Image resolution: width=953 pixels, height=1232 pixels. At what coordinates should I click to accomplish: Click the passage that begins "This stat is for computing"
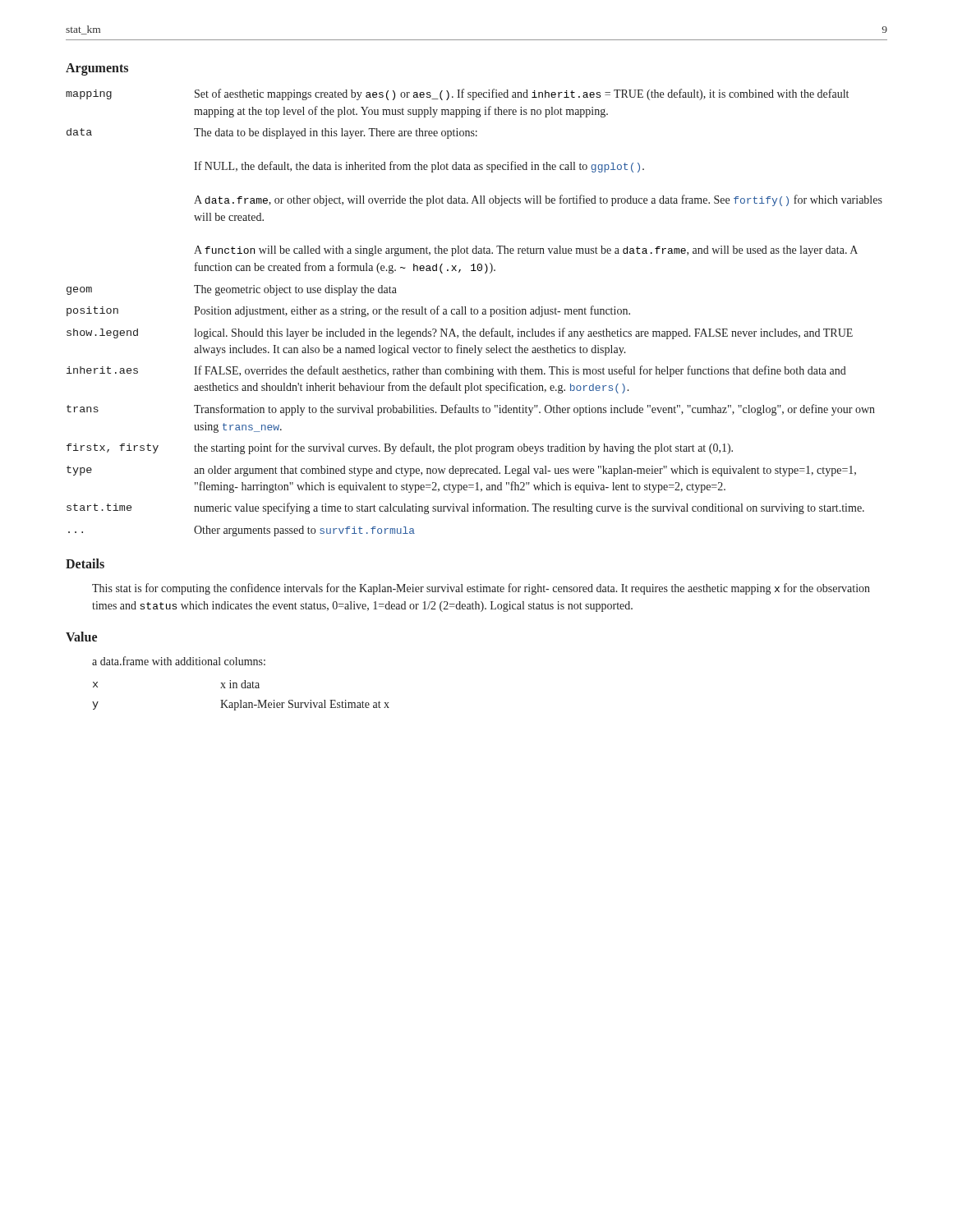(481, 597)
